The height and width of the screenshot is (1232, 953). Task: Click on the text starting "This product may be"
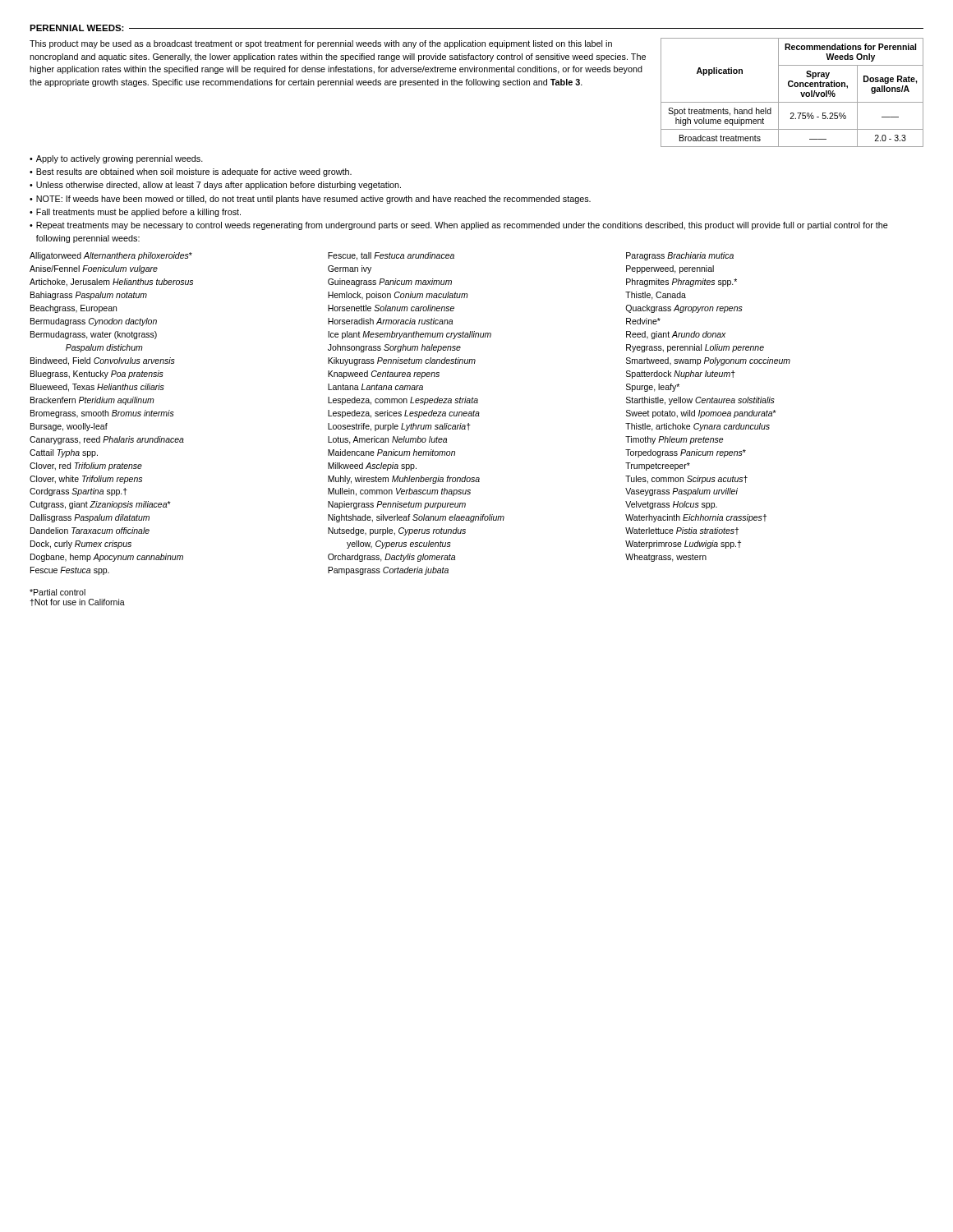338,63
